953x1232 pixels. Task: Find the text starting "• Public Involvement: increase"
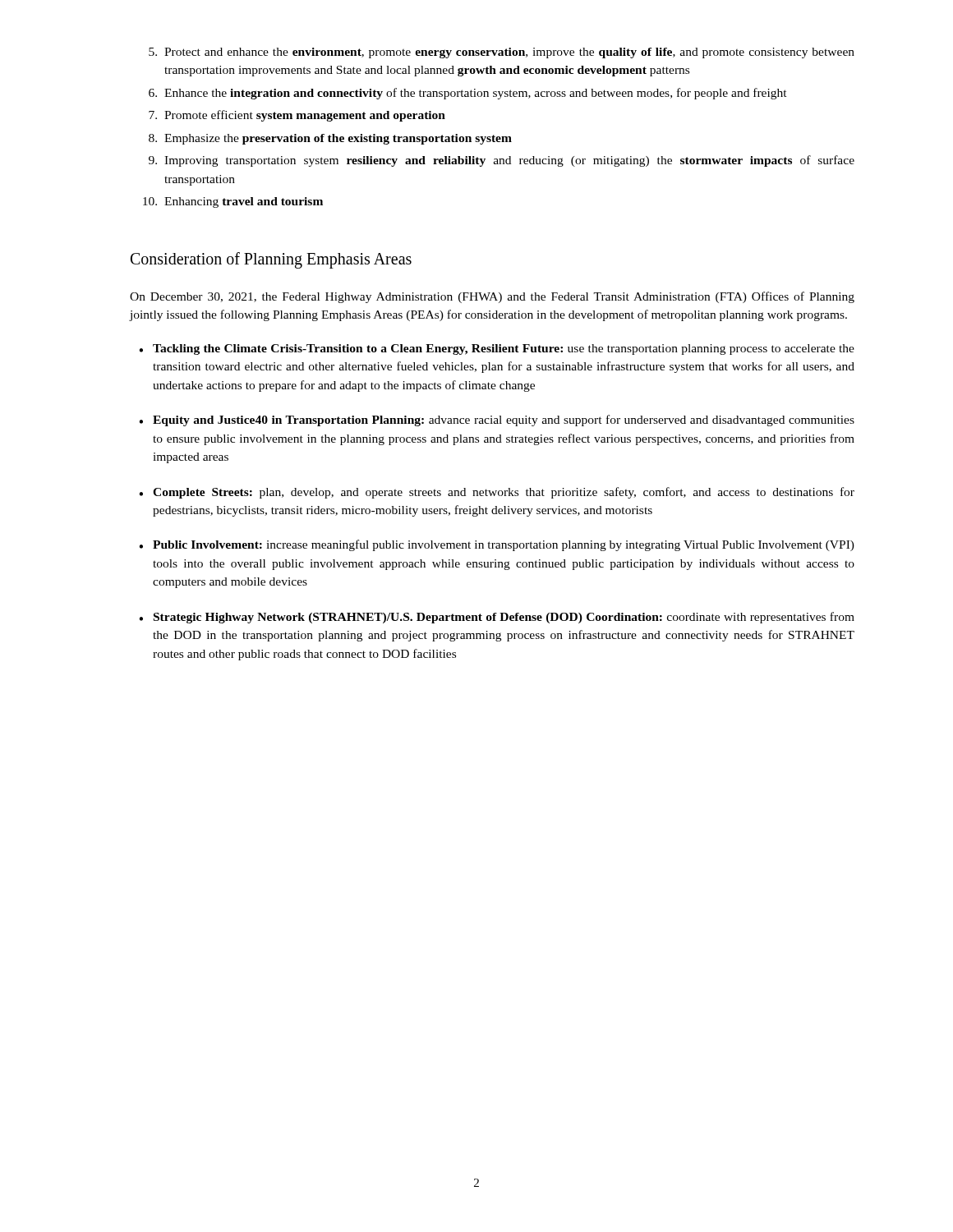(492, 564)
